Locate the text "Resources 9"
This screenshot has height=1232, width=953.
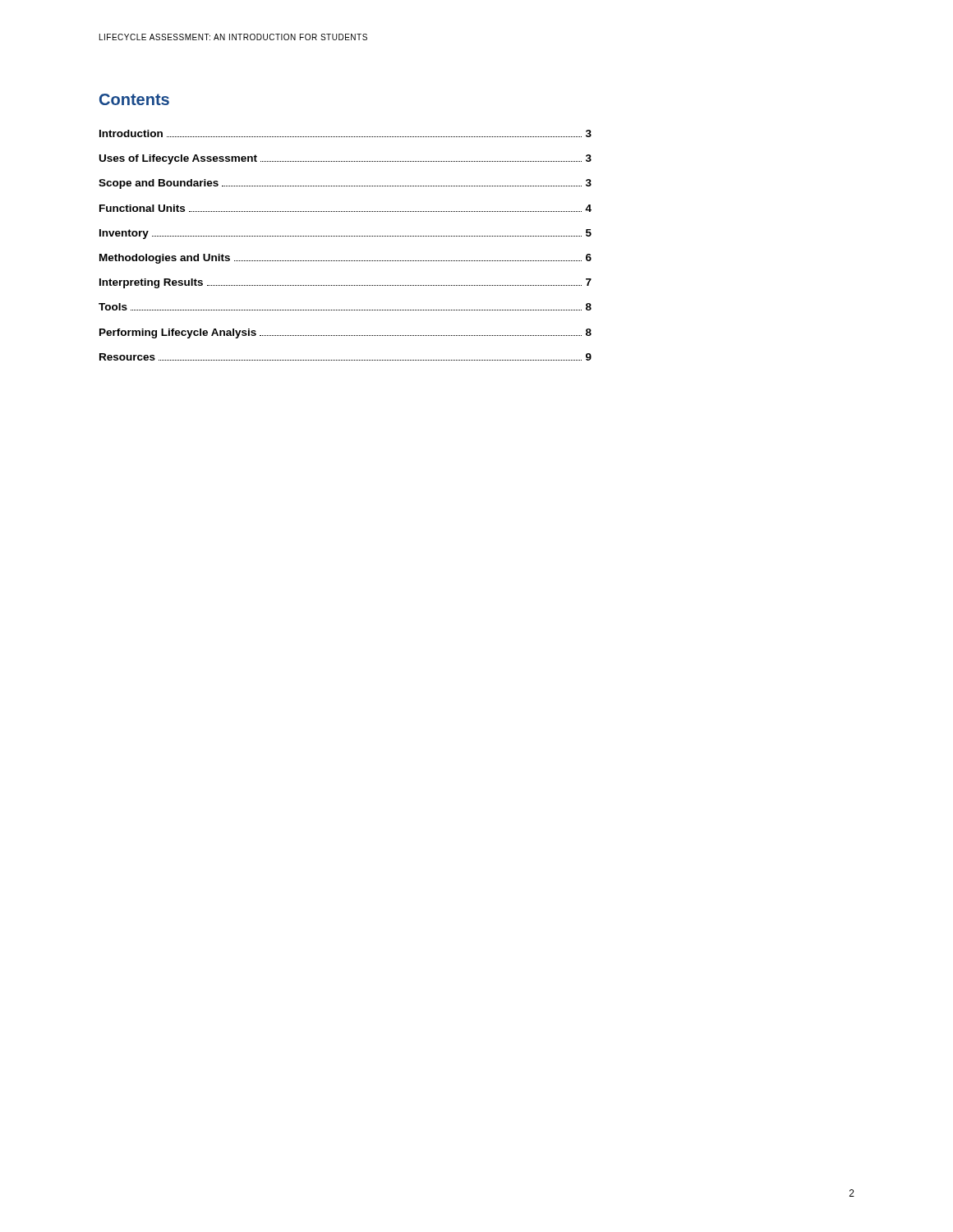tap(345, 357)
